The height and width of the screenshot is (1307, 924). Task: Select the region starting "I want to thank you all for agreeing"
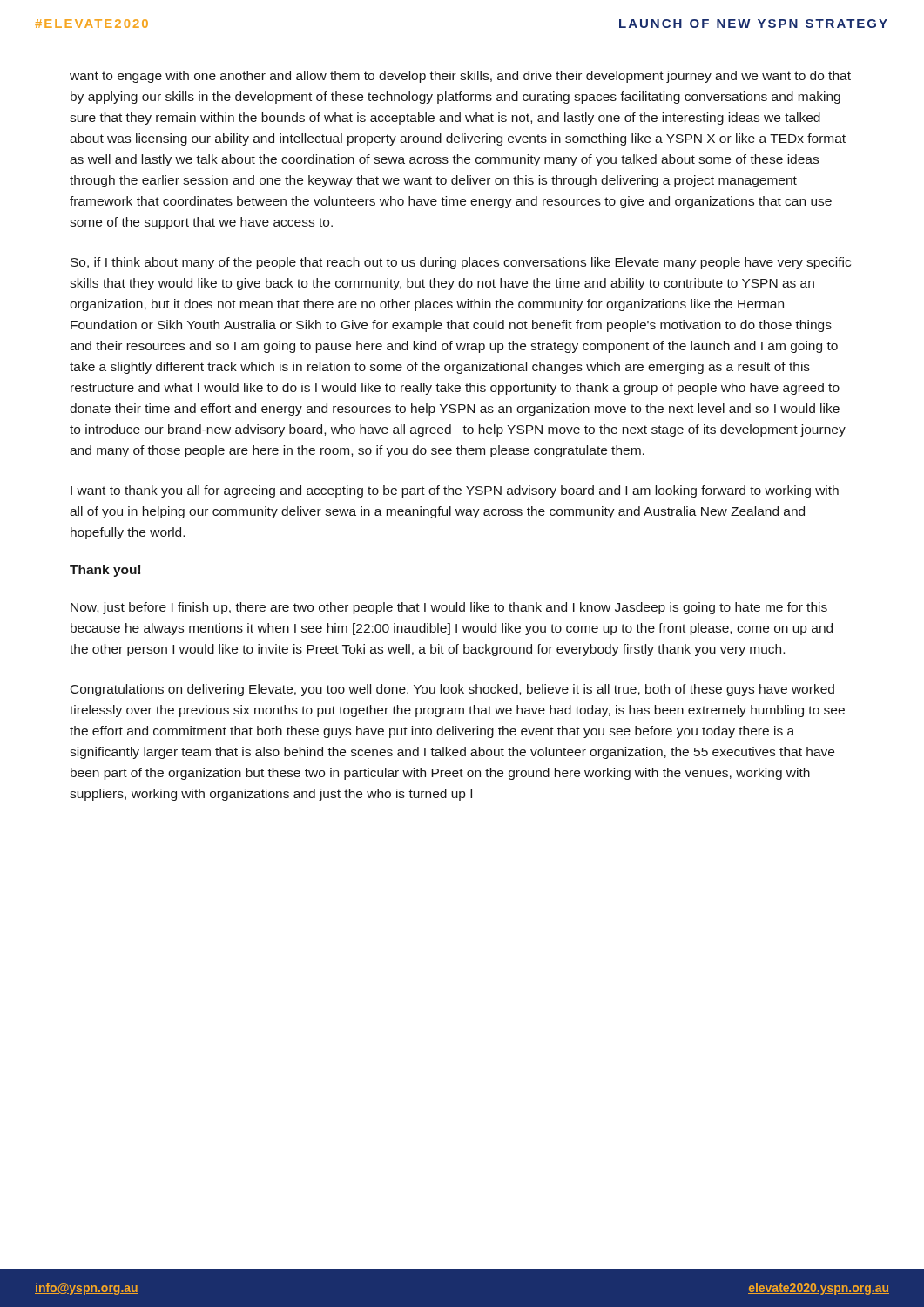(x=454, y=511)
